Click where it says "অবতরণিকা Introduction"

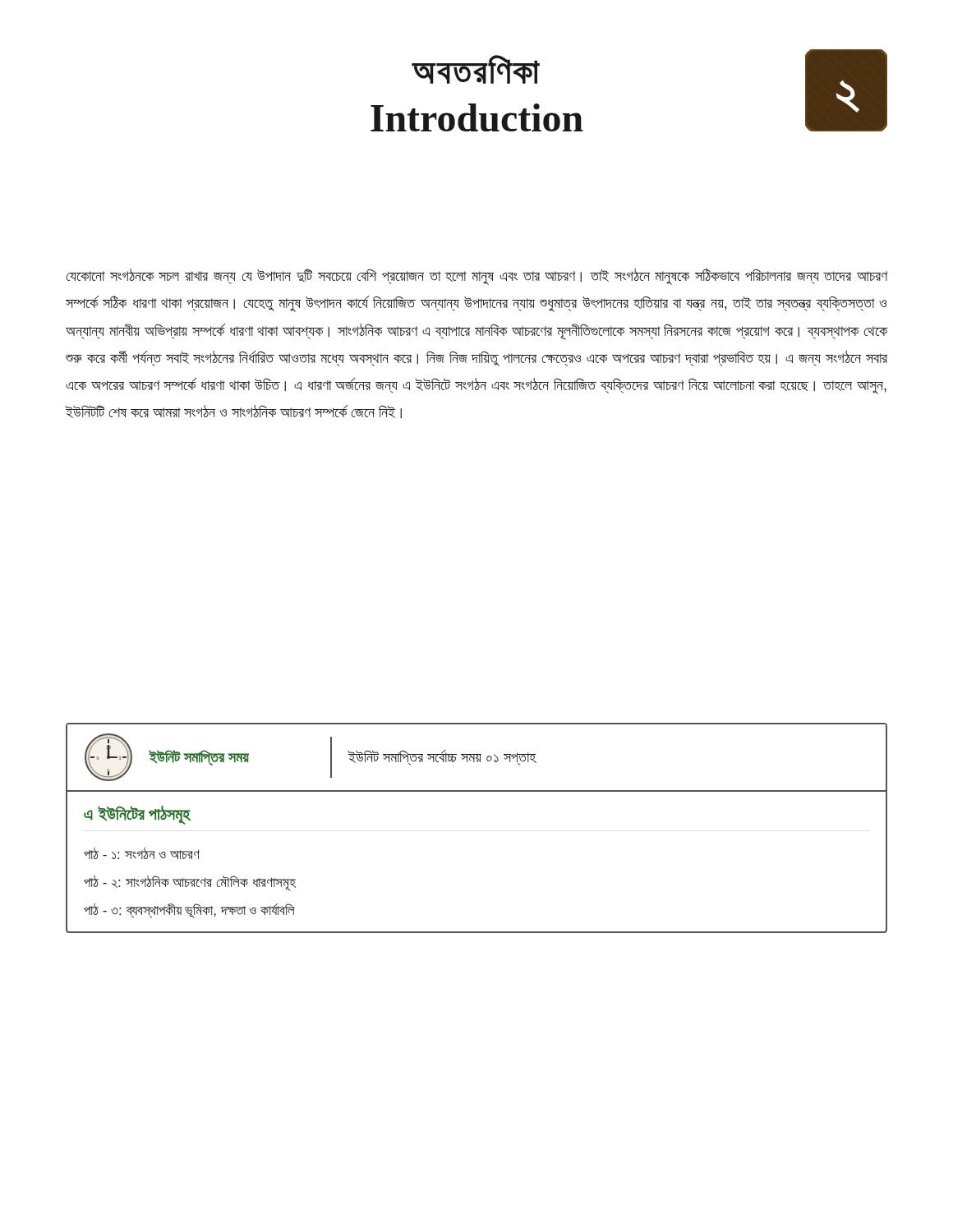[x=476, y=95]
